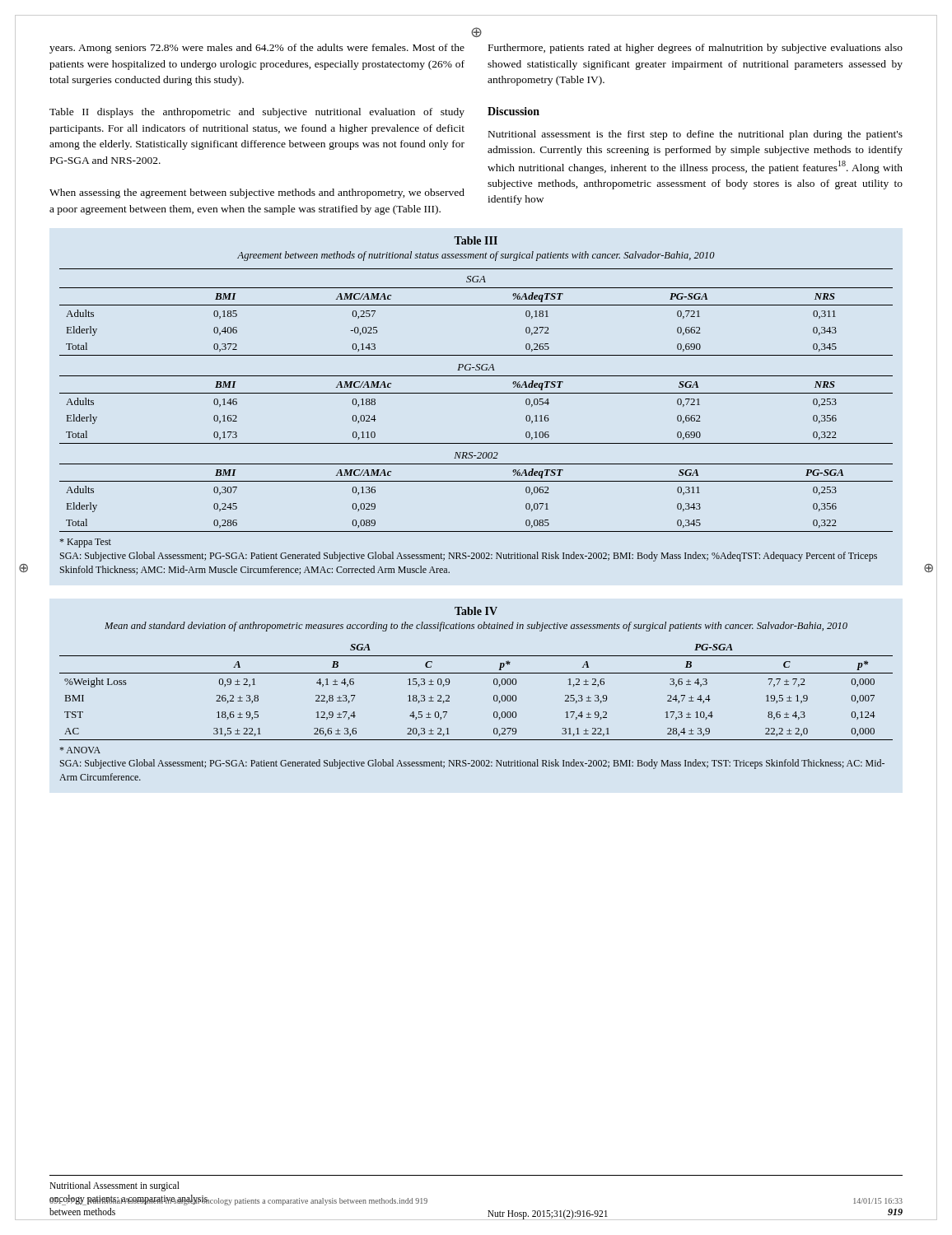Locate the section header

coord(513,112)
